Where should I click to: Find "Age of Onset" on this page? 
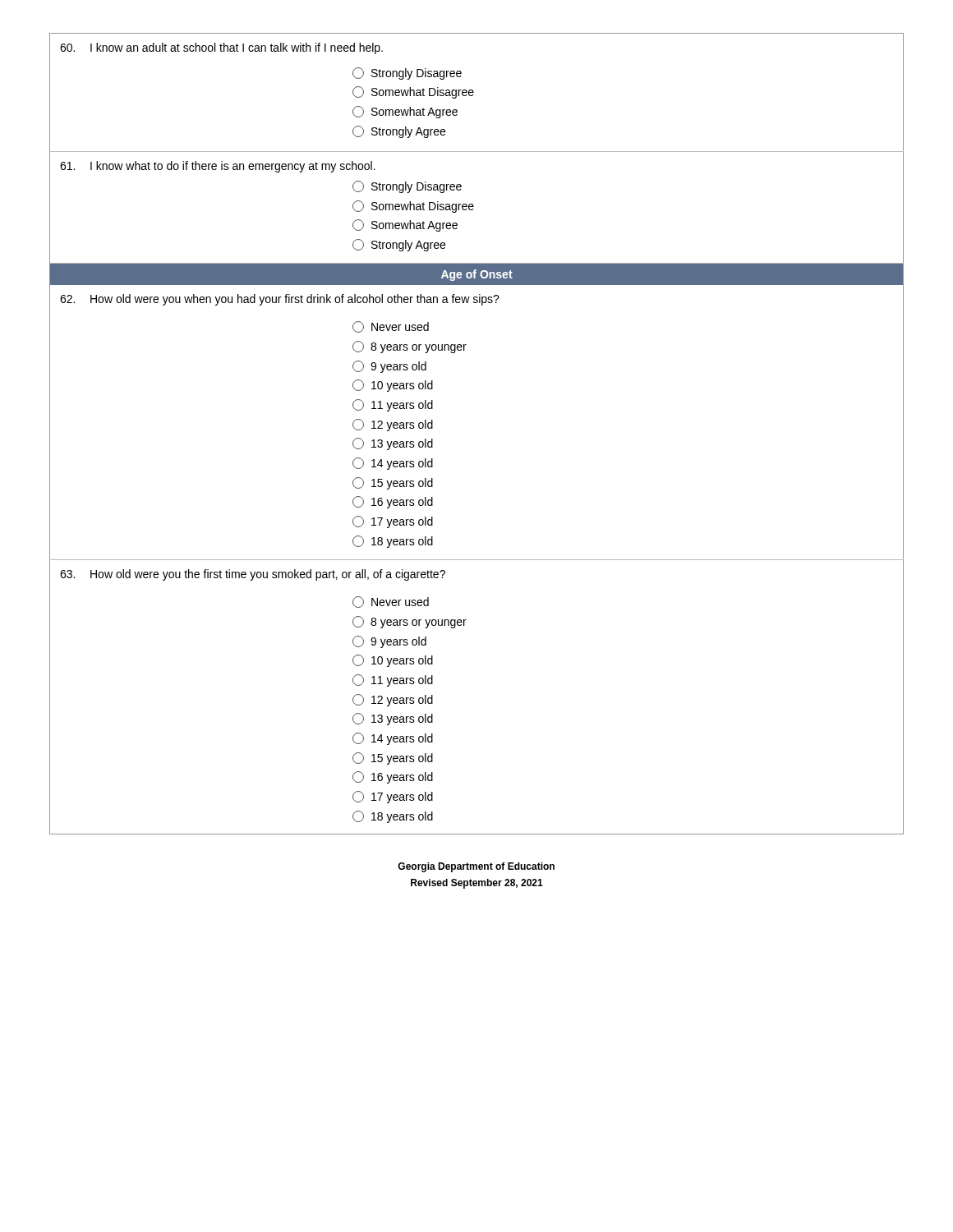click(x=476, y=274)
